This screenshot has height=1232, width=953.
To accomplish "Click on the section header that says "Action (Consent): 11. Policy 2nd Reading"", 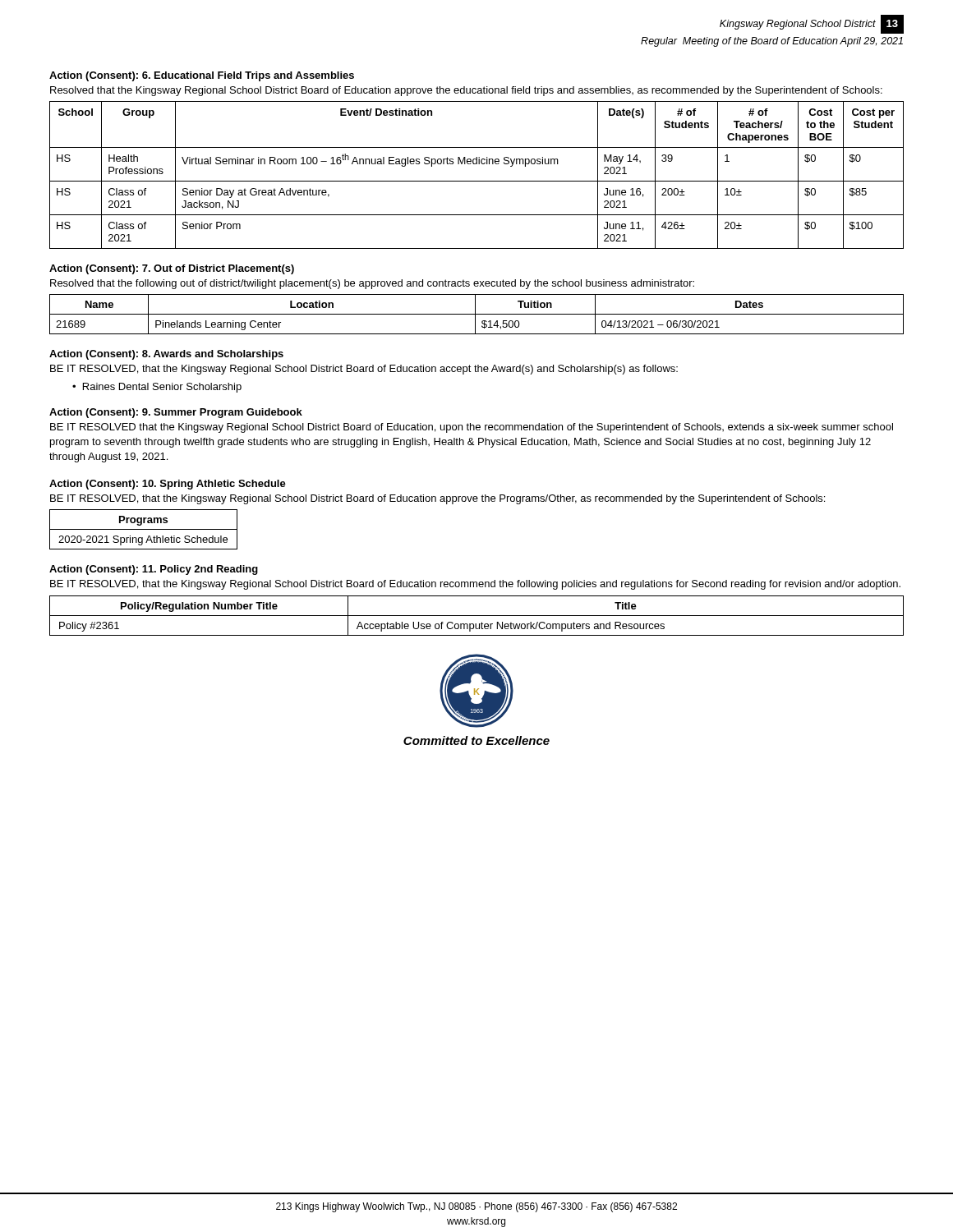I will coord(154,569).
